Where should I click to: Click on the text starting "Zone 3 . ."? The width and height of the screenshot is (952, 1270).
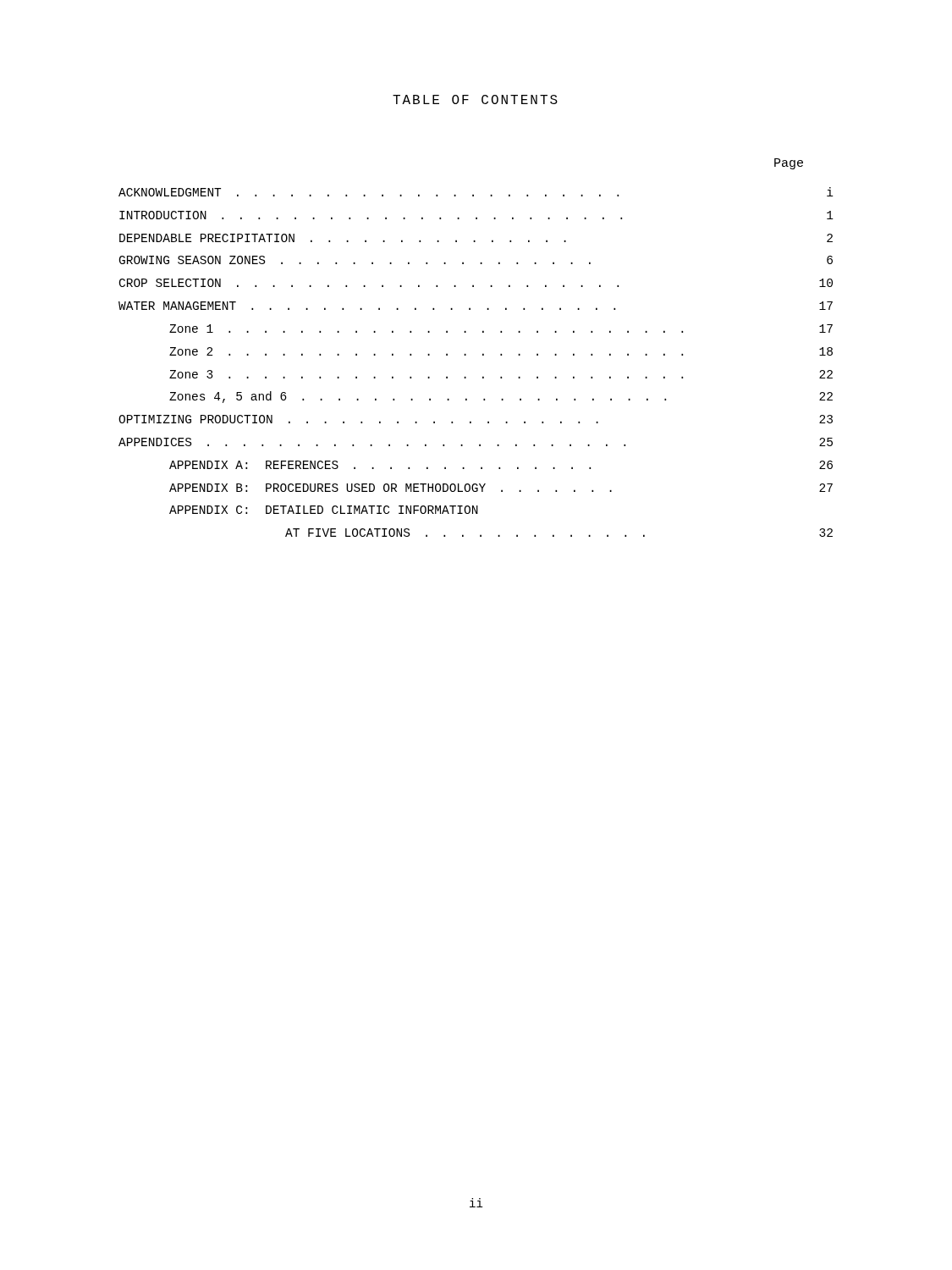pos(501,375)
